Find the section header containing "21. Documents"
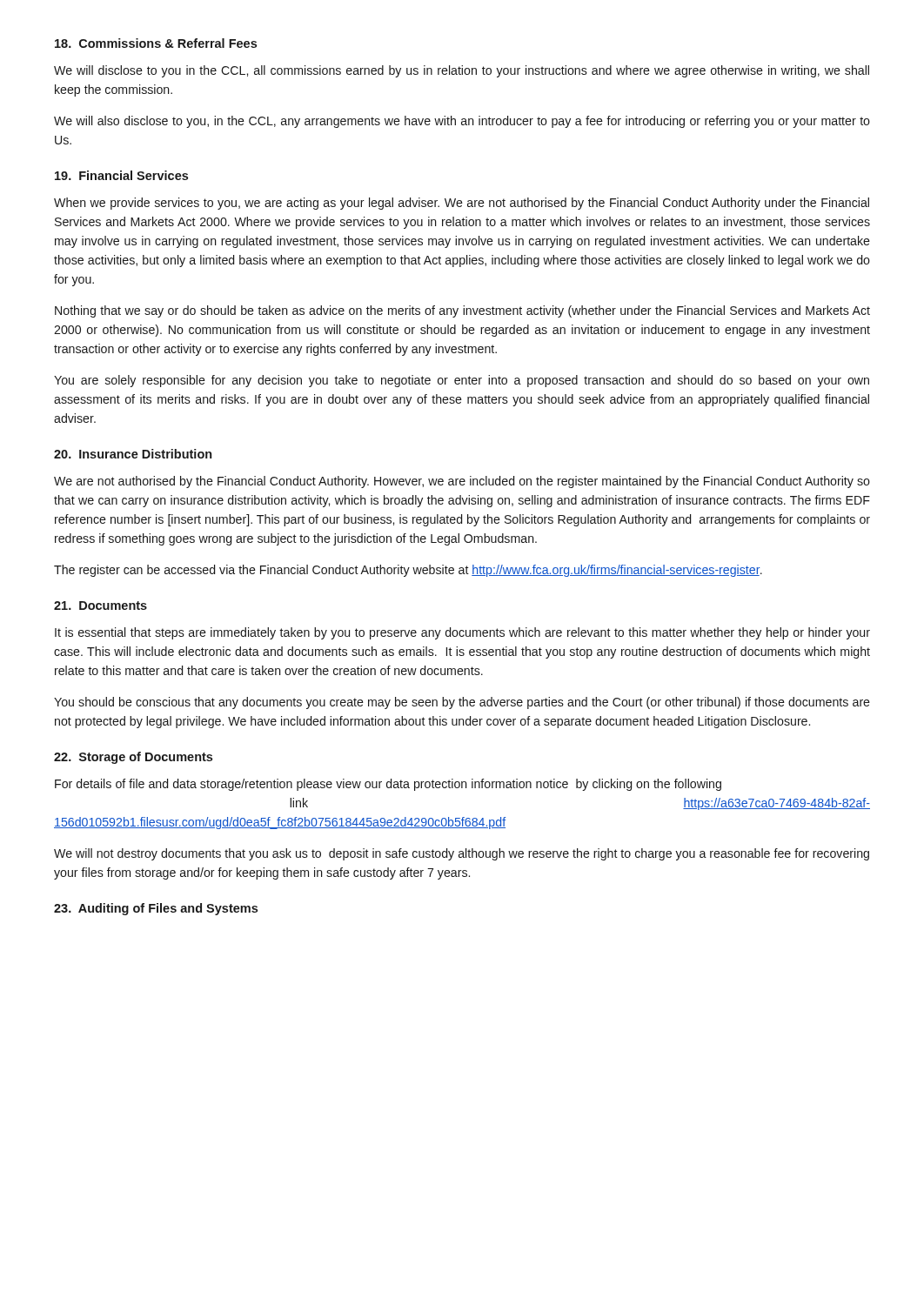 pyautogui.click(x=101, y=606)
